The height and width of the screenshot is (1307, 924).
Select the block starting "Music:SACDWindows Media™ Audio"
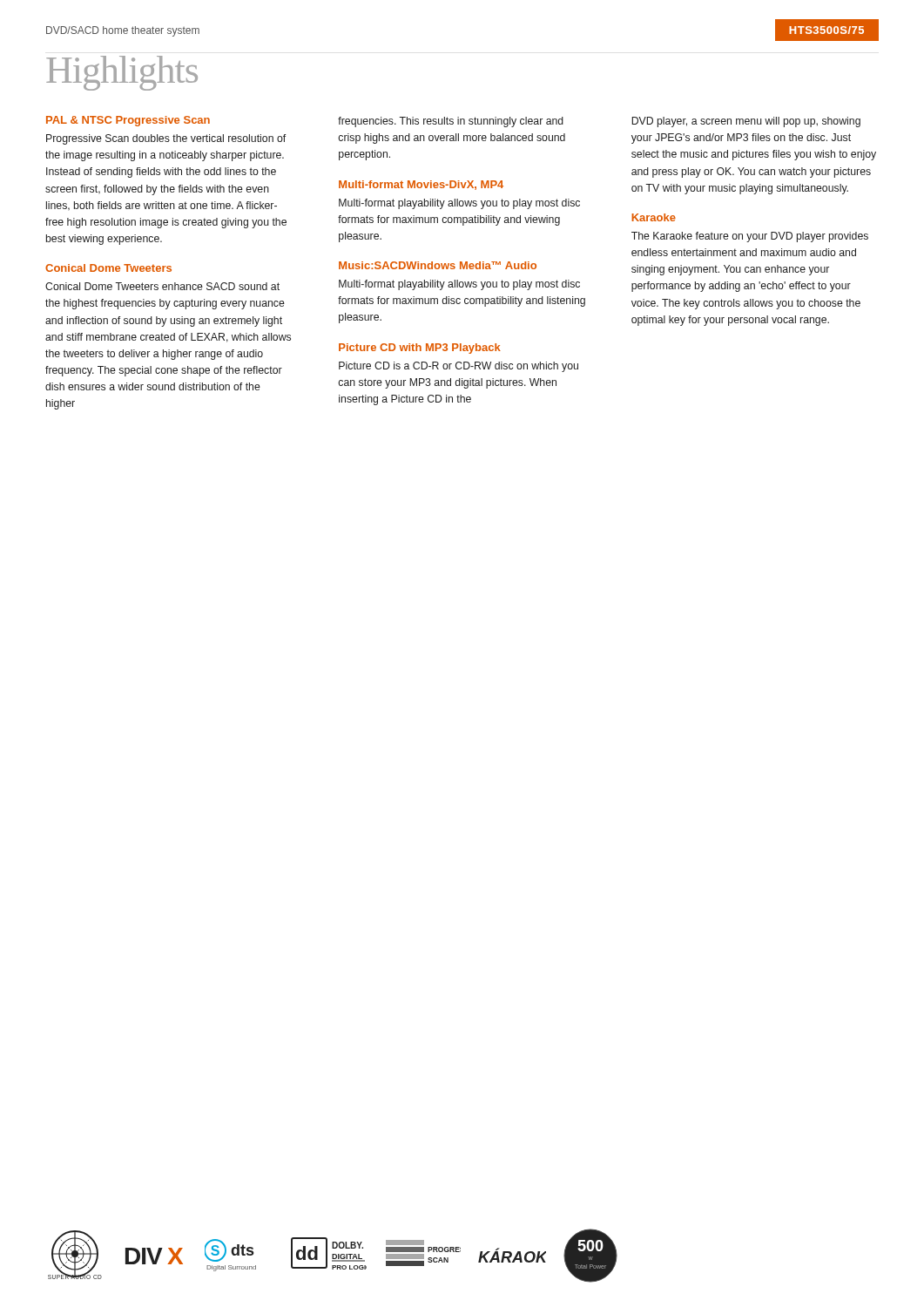point(438,265)
